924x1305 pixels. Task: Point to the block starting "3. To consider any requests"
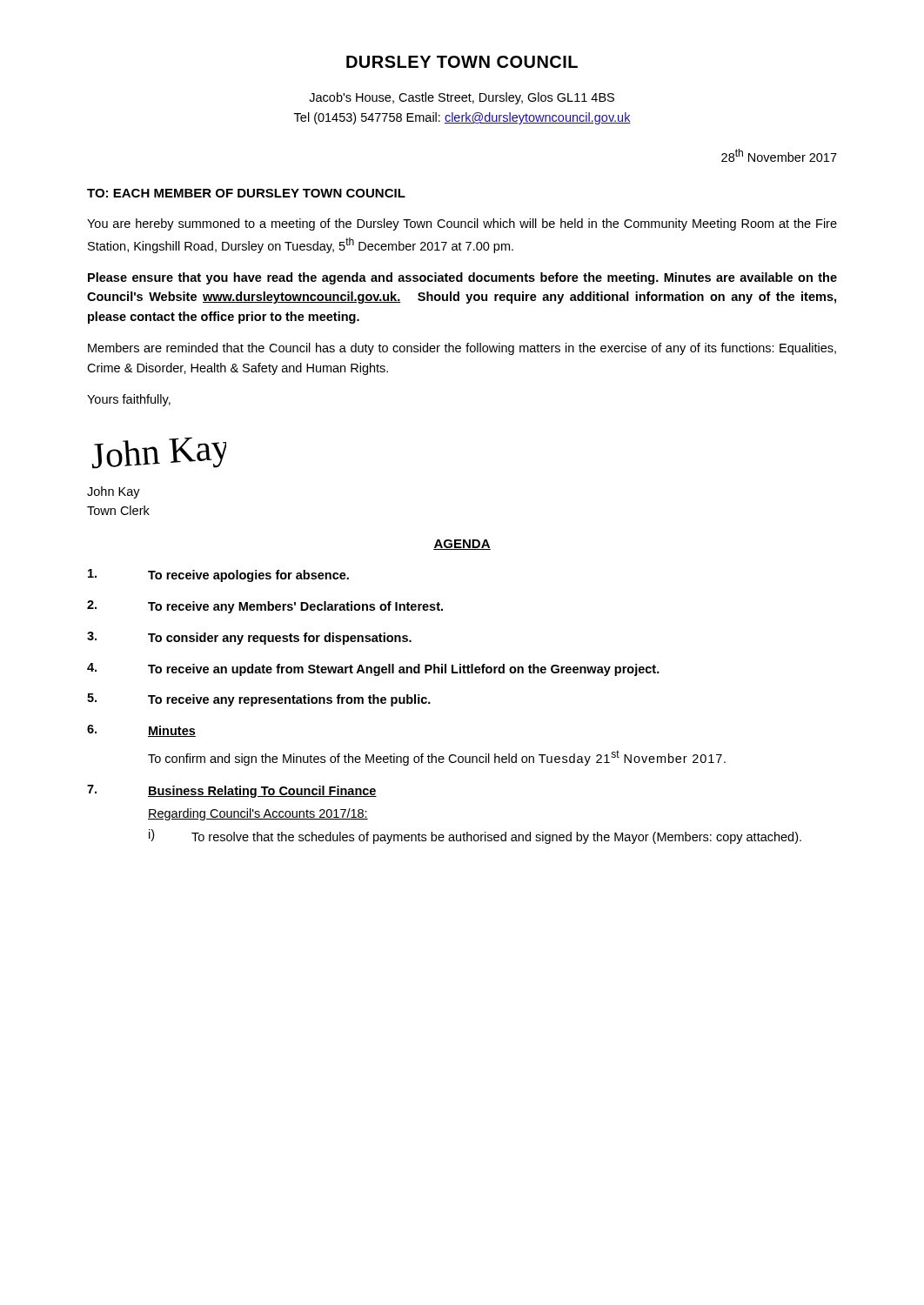coord(249,638)
